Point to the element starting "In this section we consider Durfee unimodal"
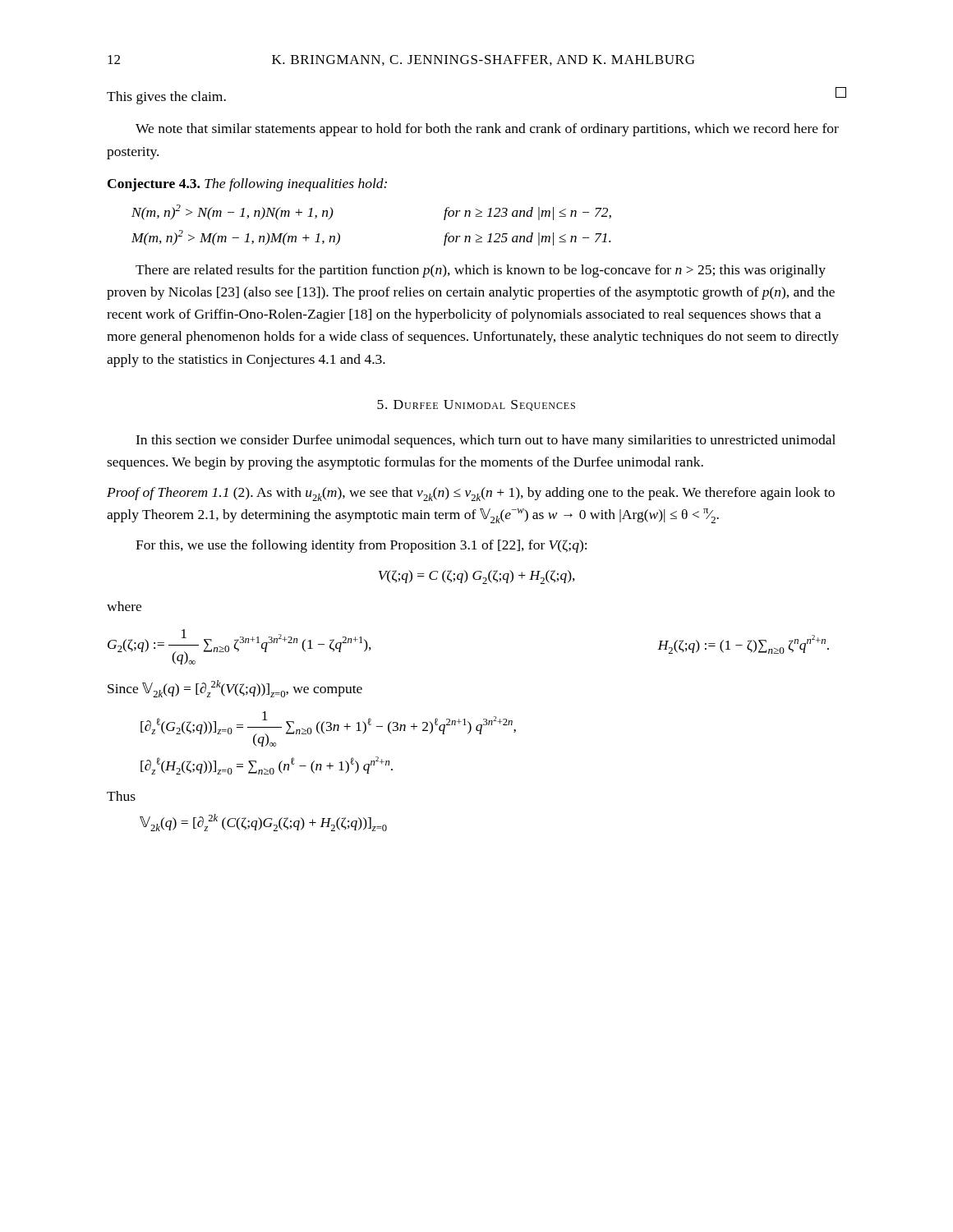 pos(476,451)
